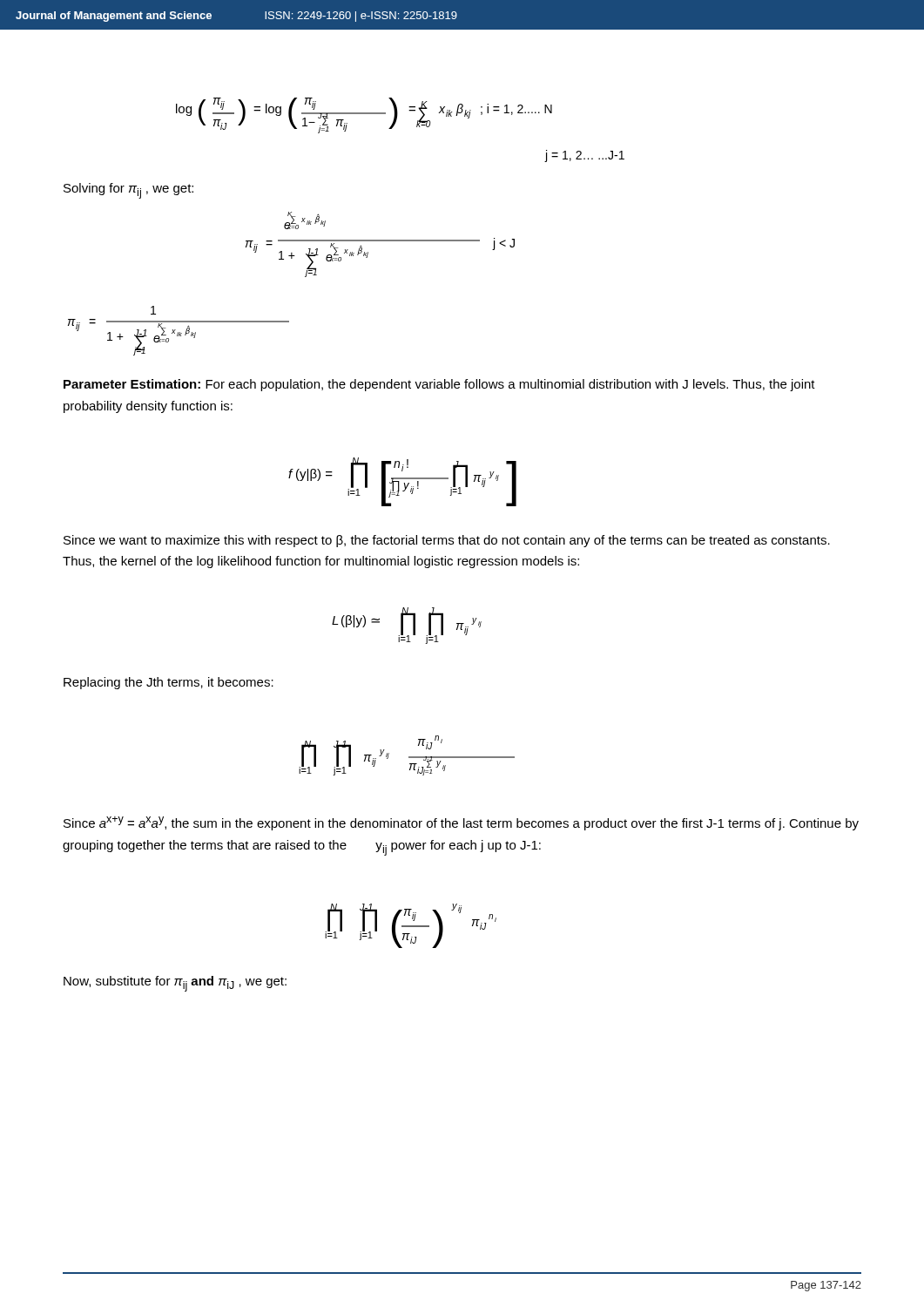Click on the text starting "Solving for πij"
This screenshot has width=924, height=1307.
click(129, 190)
